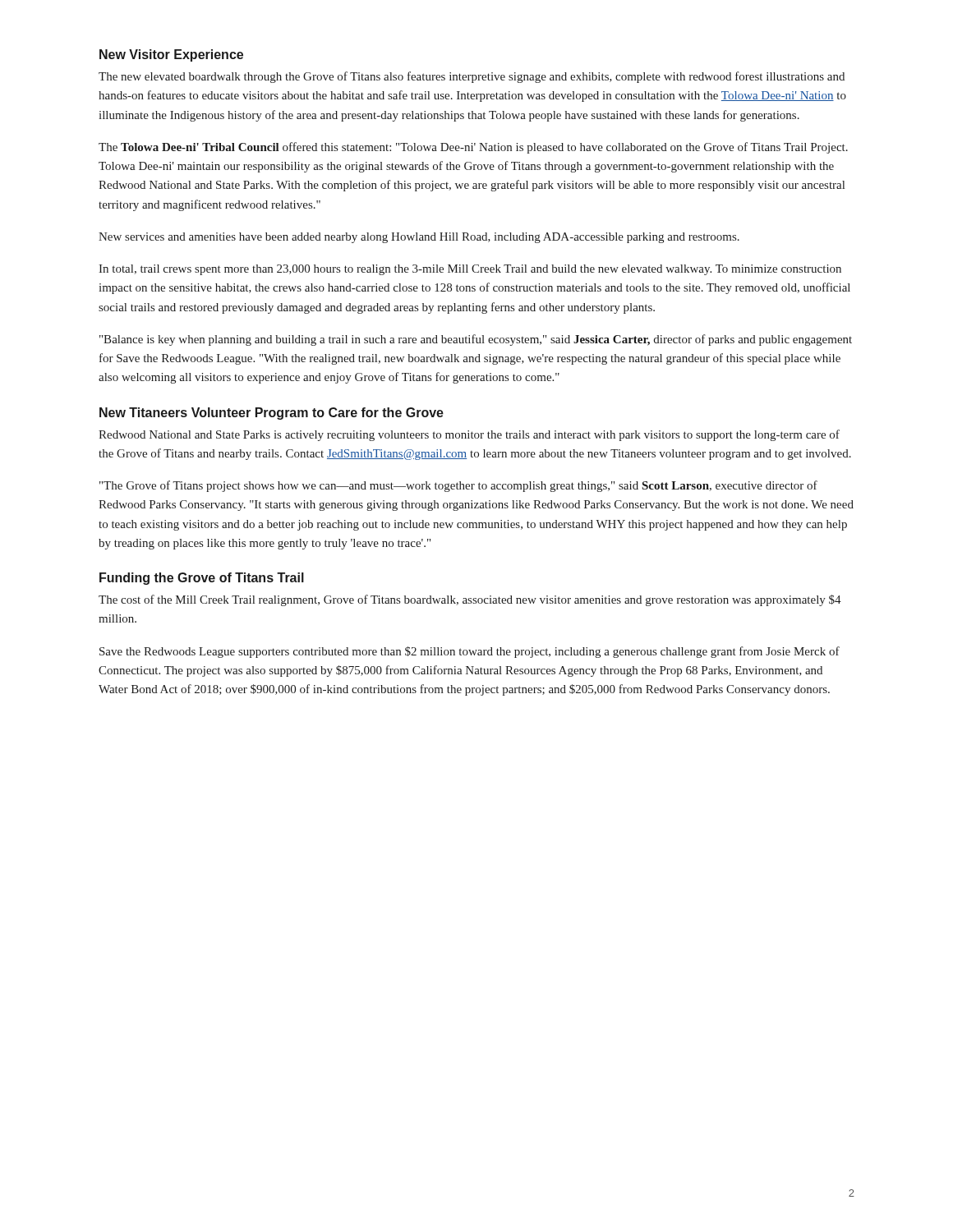This screenshot has height=1232, width=953.
Task: Find the text block containing "The new elevated boardwalk through the Grove"
Action: pos(472,95)
